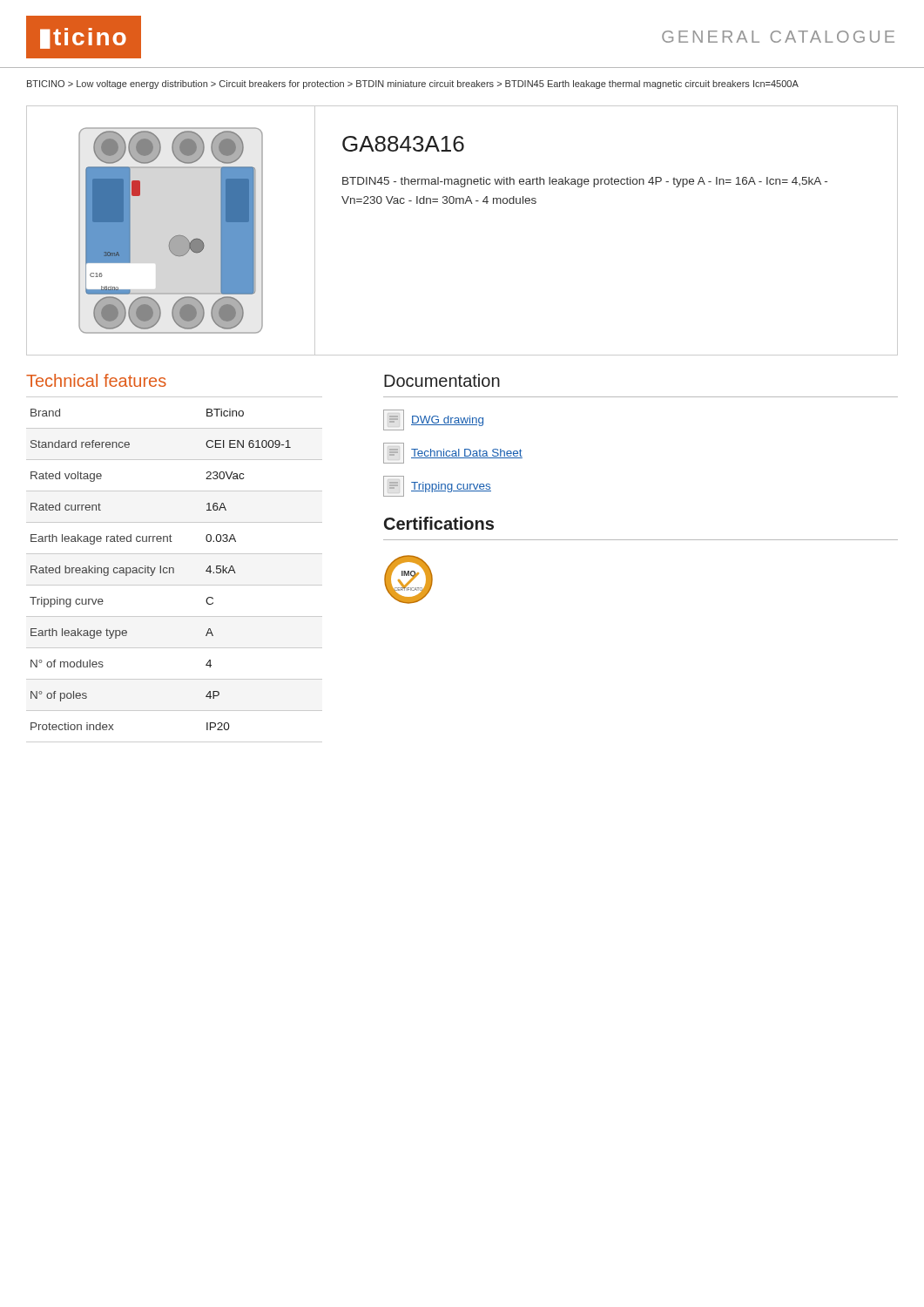Point to the text block starting "Technical features"

[x=96, y=380]
